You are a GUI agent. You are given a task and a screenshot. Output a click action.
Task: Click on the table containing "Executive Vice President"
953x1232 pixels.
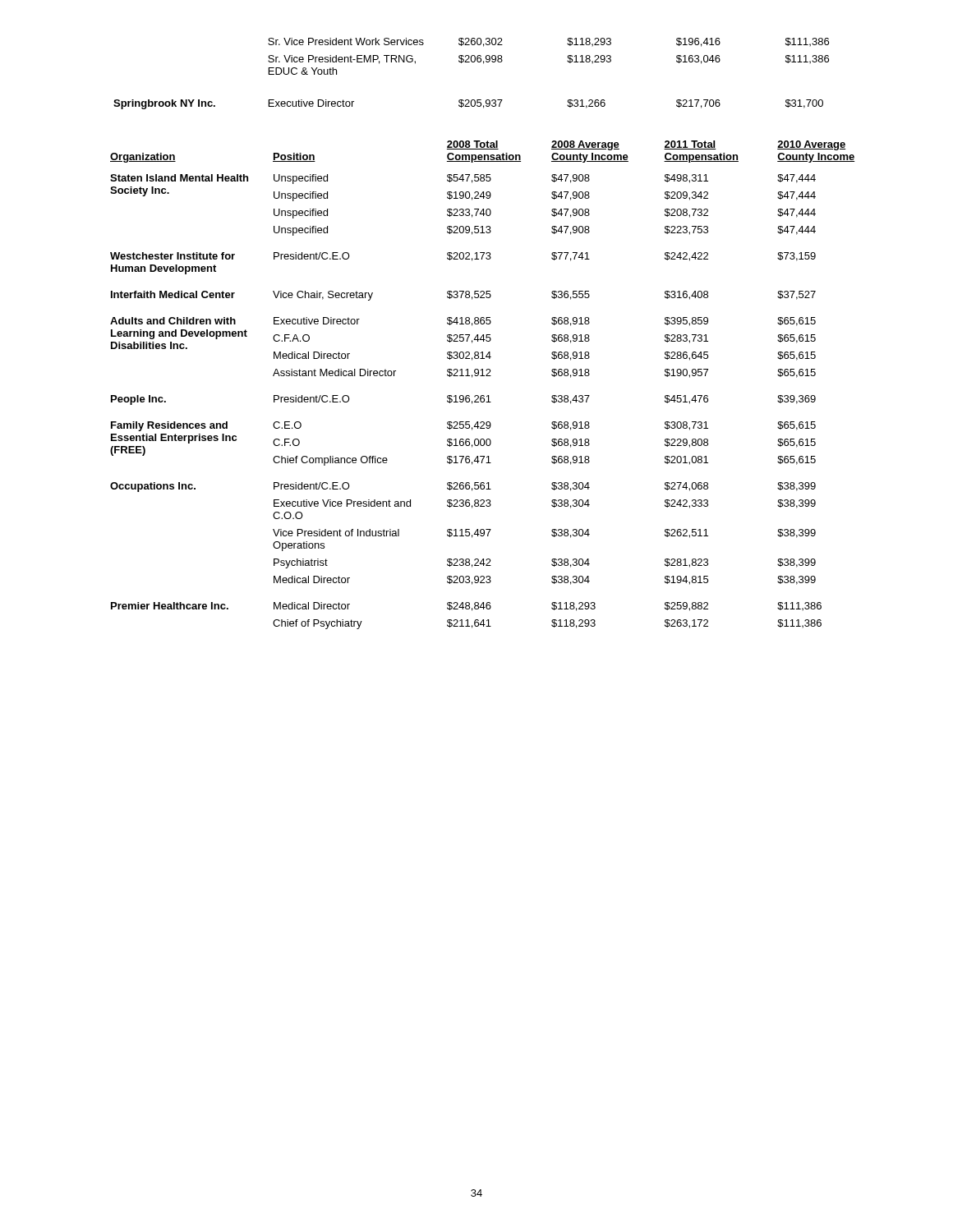pos(497,384)
